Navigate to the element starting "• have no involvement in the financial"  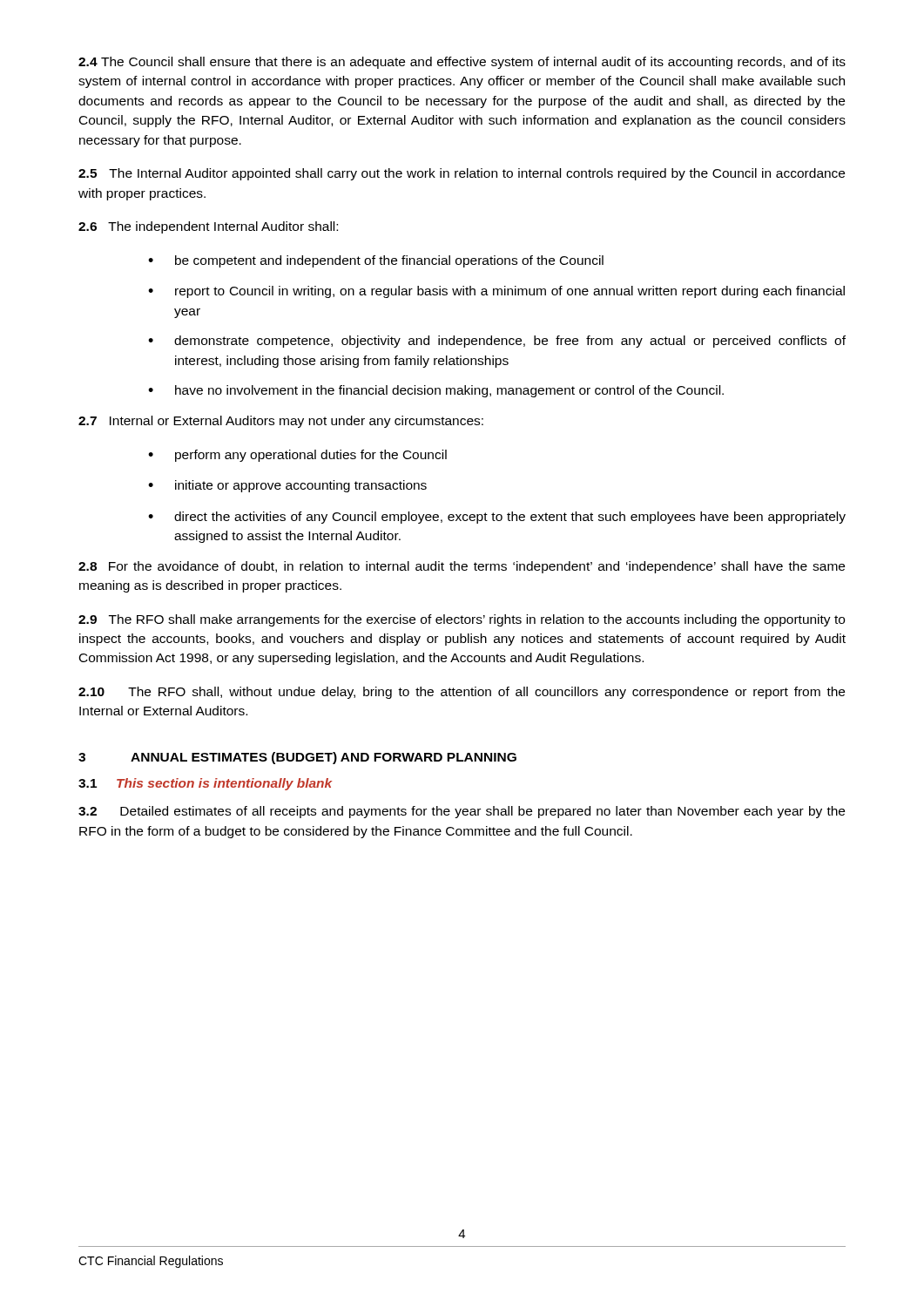pyautogui.click(x=497, y=391)
